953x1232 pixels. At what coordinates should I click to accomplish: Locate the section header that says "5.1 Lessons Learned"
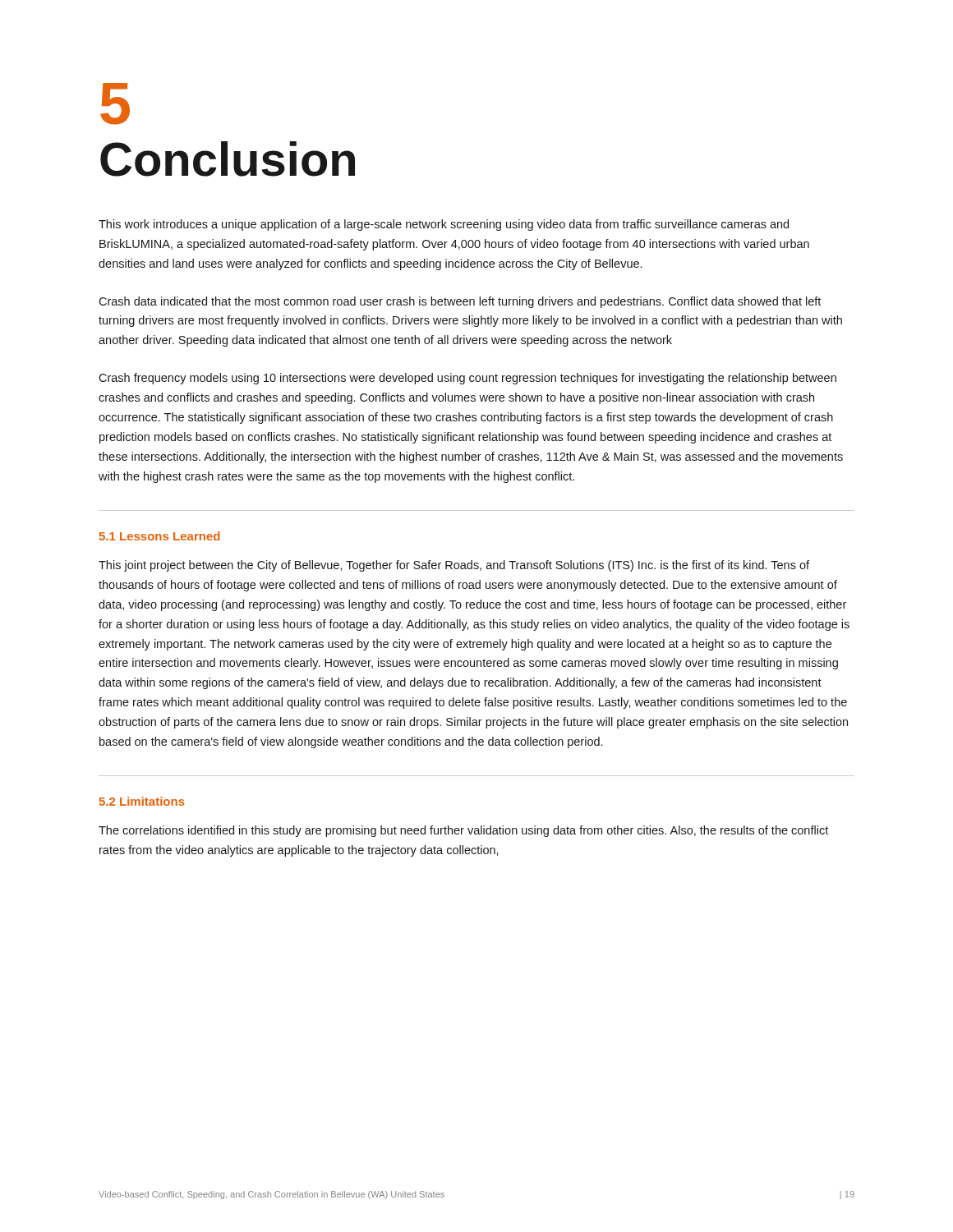160,536
